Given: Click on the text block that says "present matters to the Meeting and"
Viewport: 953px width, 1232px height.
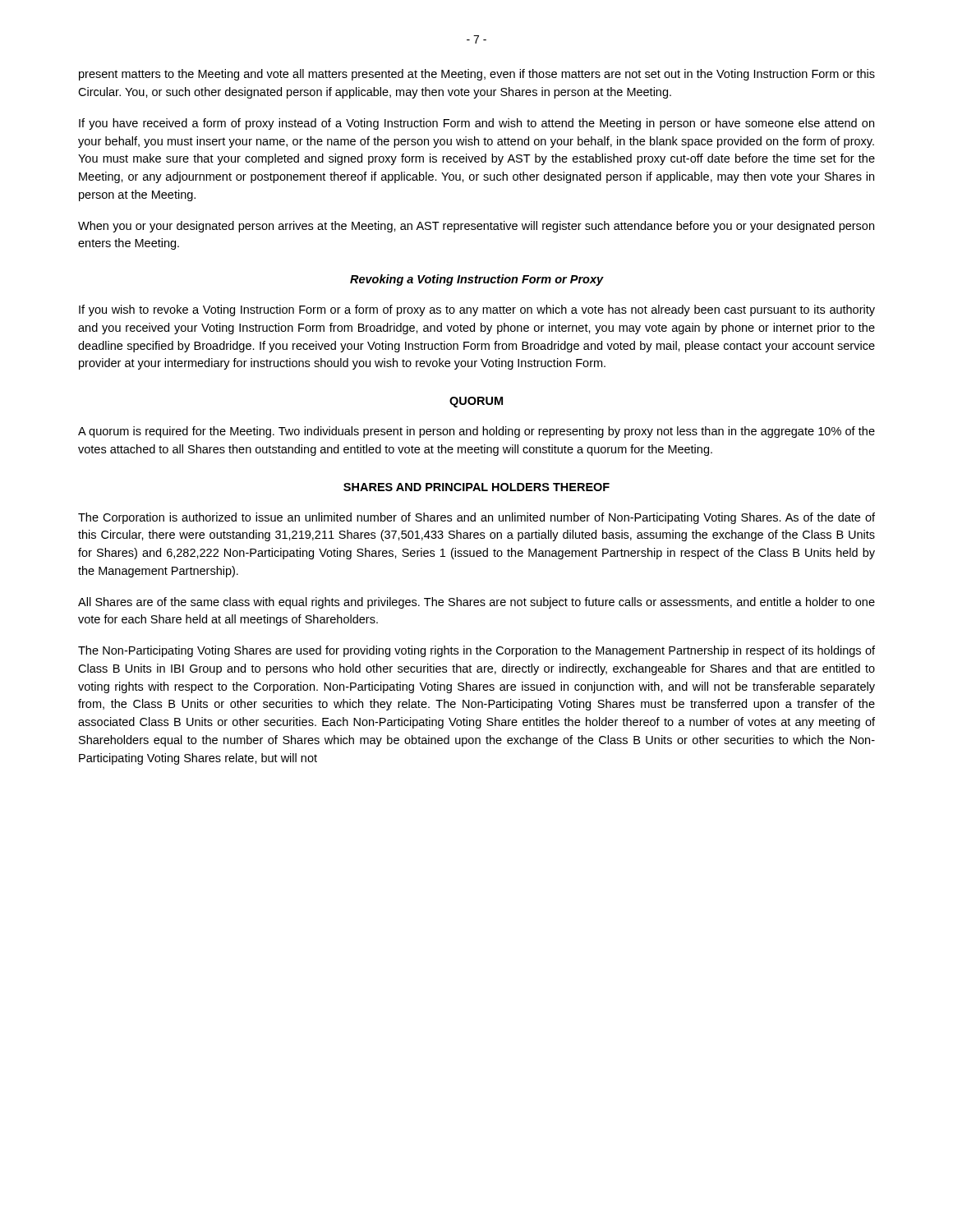Looking at the screenshot, I should (476, 83).
